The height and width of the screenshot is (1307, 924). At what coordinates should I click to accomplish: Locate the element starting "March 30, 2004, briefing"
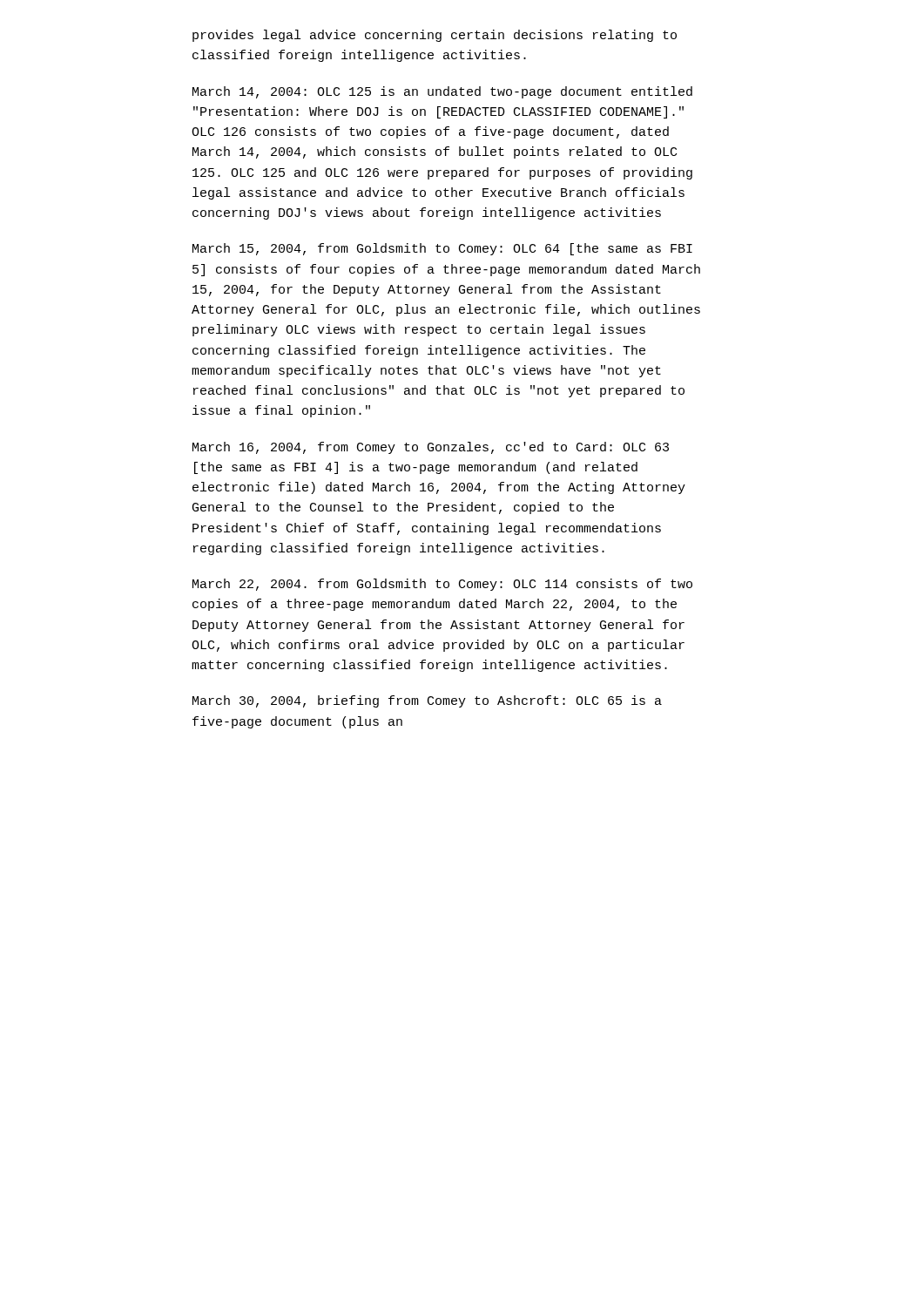coord(427,712)
